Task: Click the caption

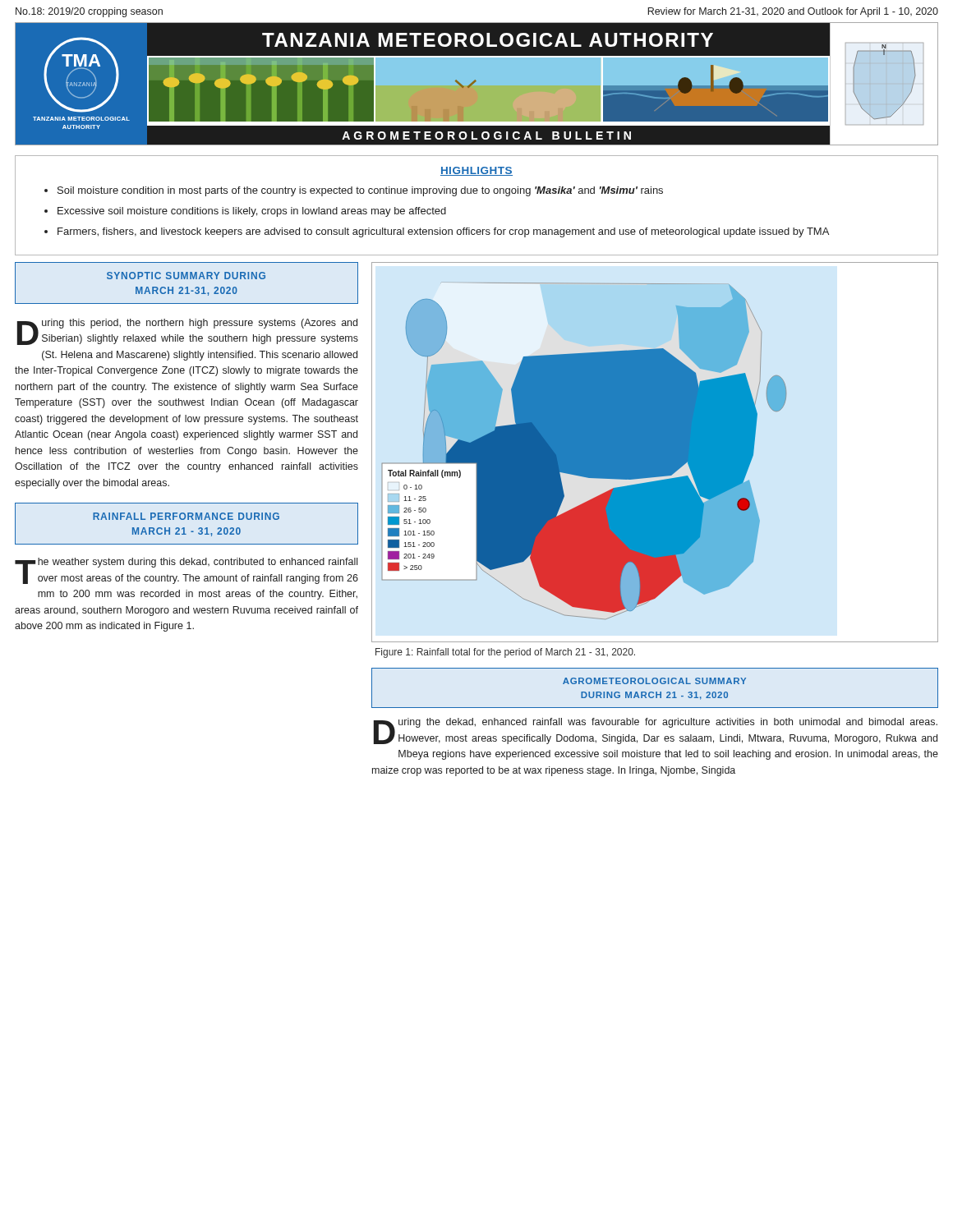Action: click(x=505, y=652)
